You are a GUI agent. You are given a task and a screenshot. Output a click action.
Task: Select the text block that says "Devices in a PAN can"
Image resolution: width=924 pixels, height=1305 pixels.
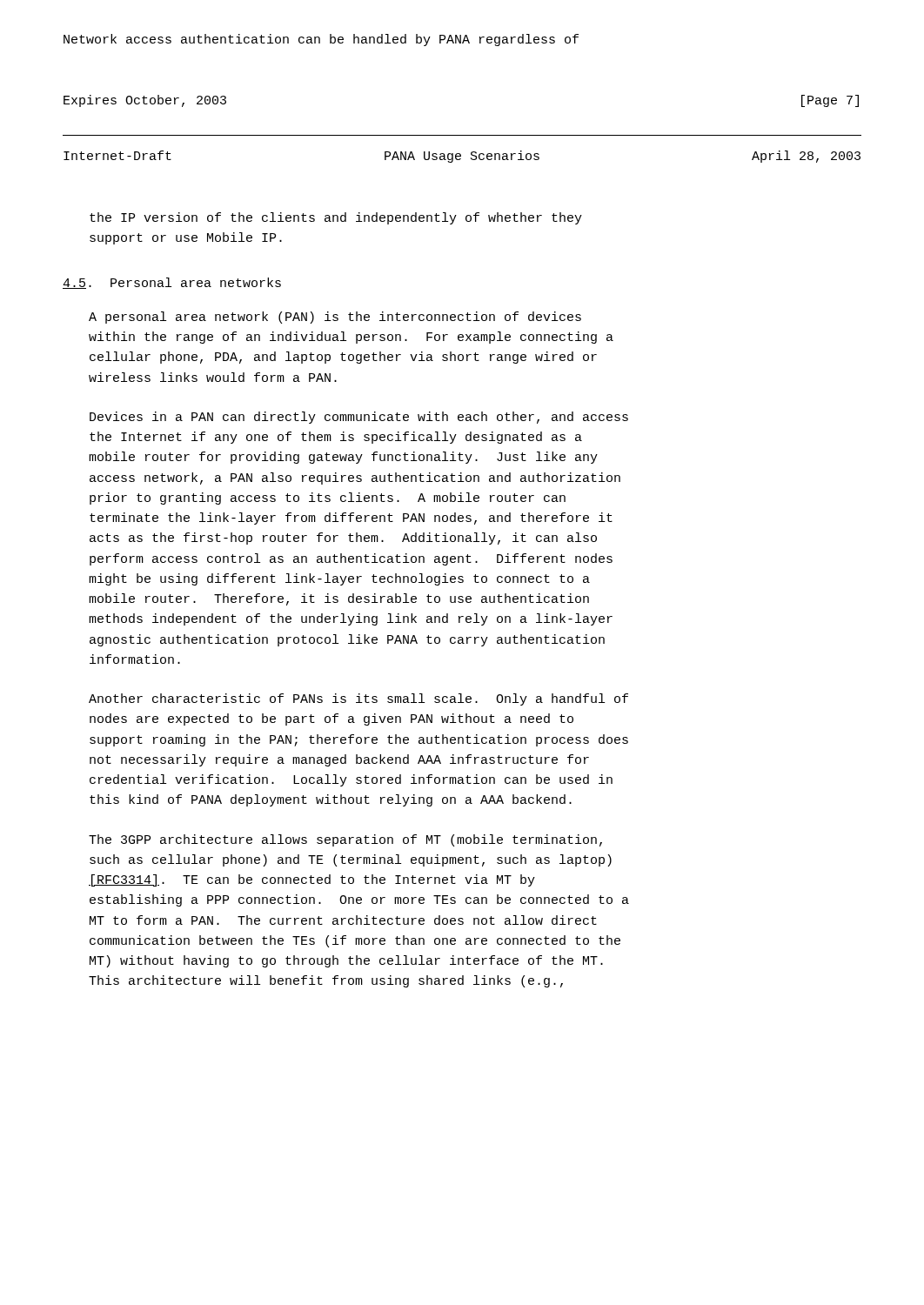[359, 539]
